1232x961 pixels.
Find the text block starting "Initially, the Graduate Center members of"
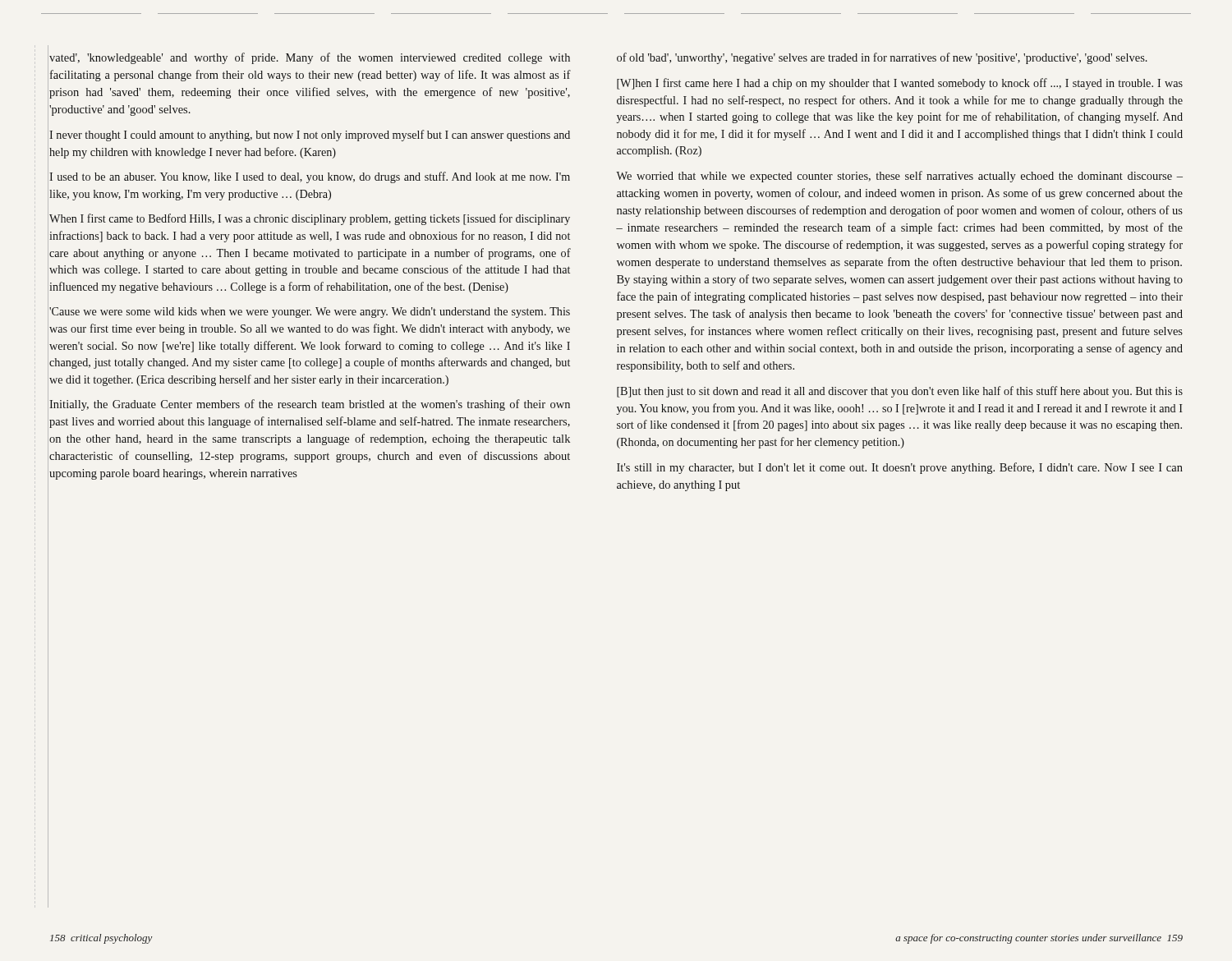pyautogui.click(x=310, y=439)
